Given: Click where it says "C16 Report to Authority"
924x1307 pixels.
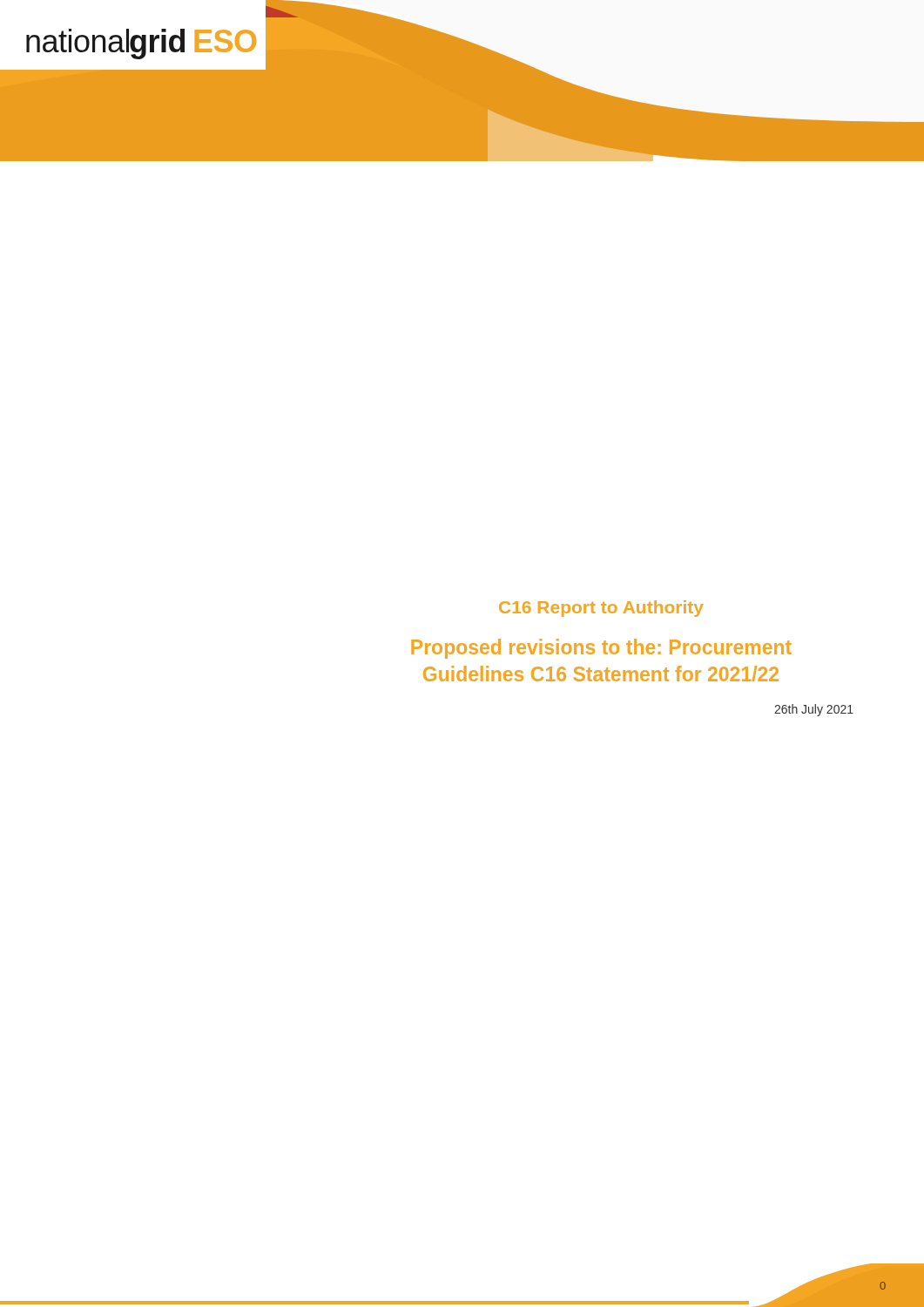Looking at the screenshot, I should pos(601,607).
